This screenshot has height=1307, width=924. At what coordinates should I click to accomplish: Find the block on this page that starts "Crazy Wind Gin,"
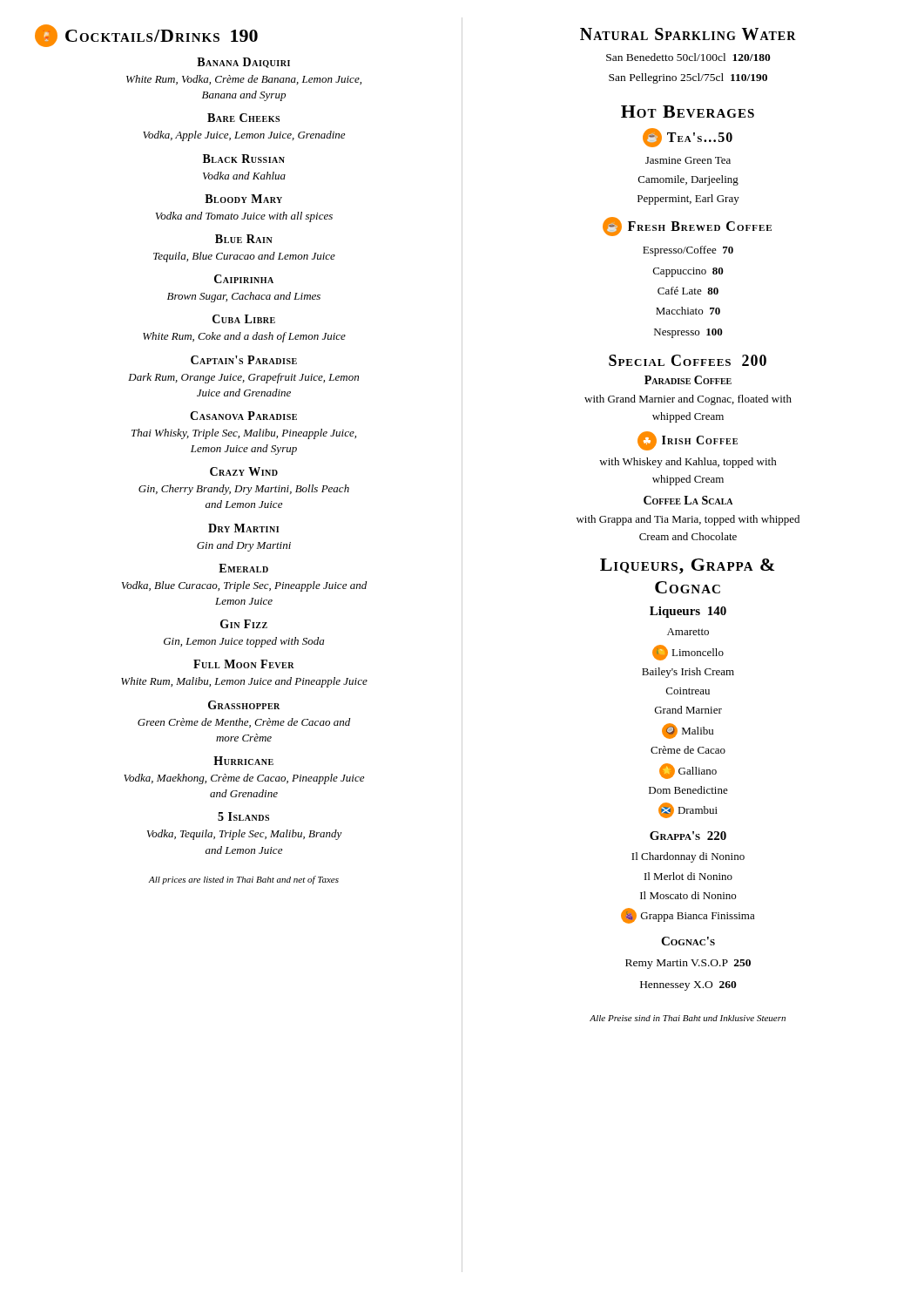click(244, 489)
